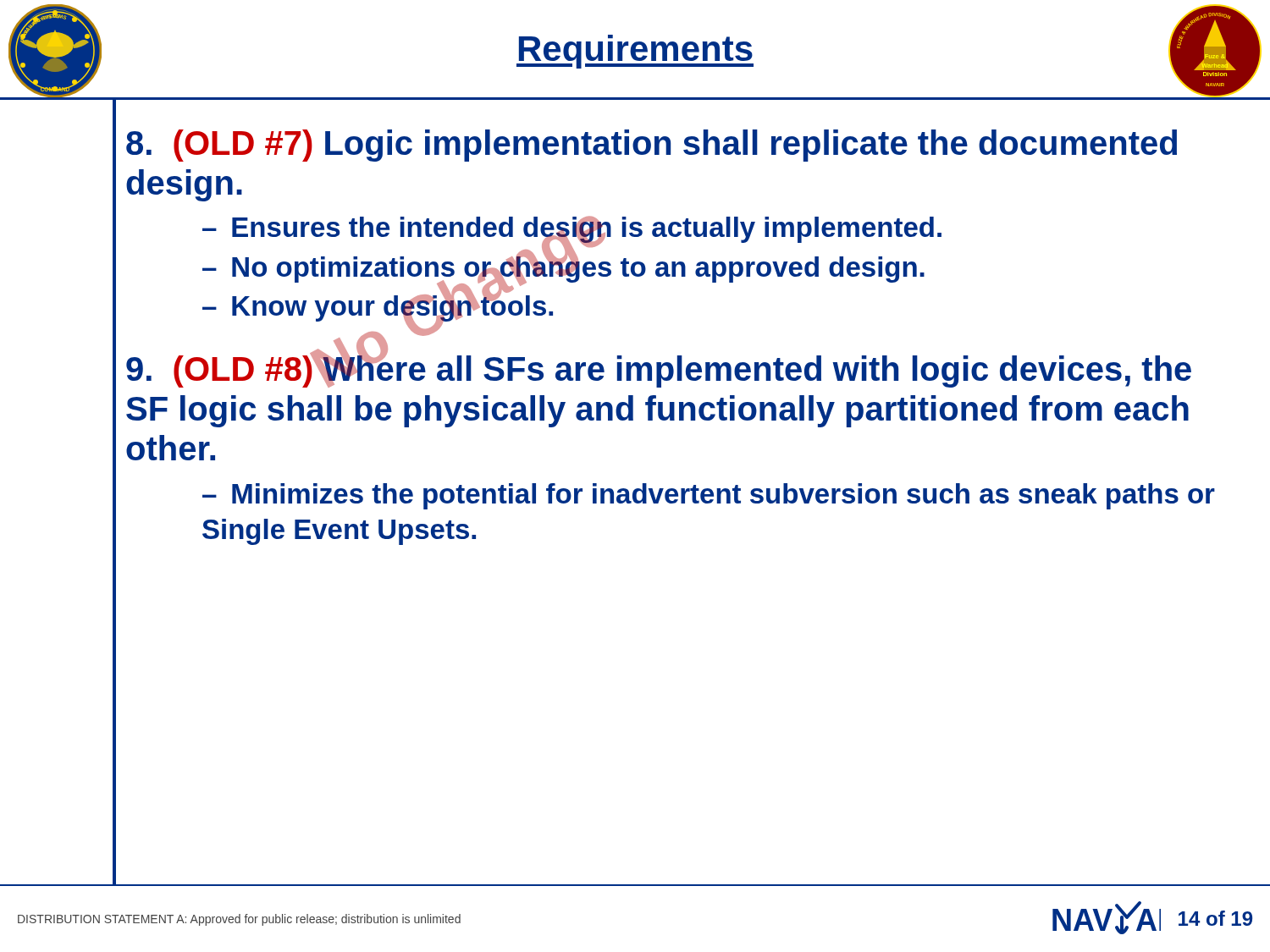Select the list item that says "9. (OLD #8)"
The width and height of the screenshot is (1270, 952).
pos(659,409)
